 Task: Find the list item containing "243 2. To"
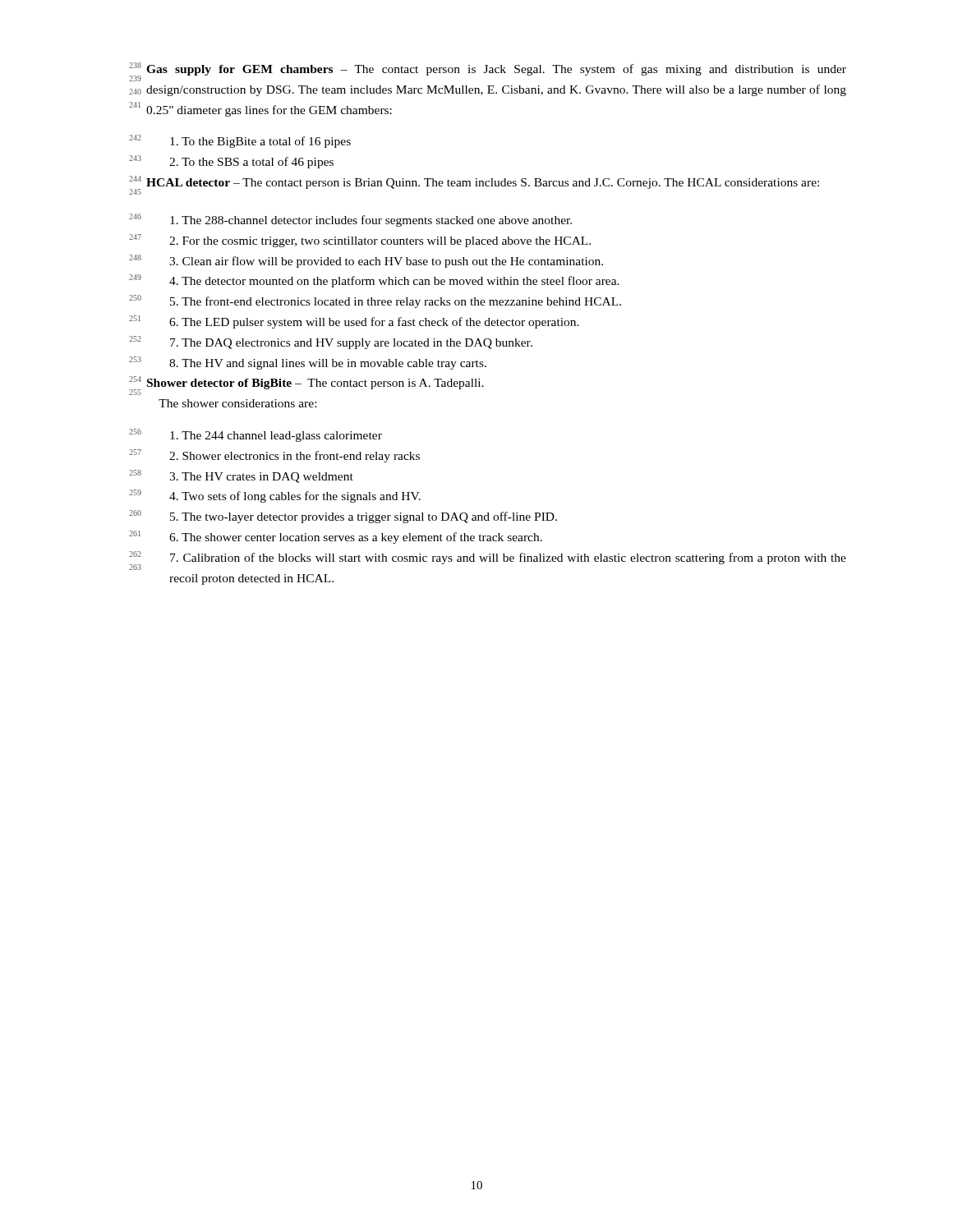[x=231, y=162]
